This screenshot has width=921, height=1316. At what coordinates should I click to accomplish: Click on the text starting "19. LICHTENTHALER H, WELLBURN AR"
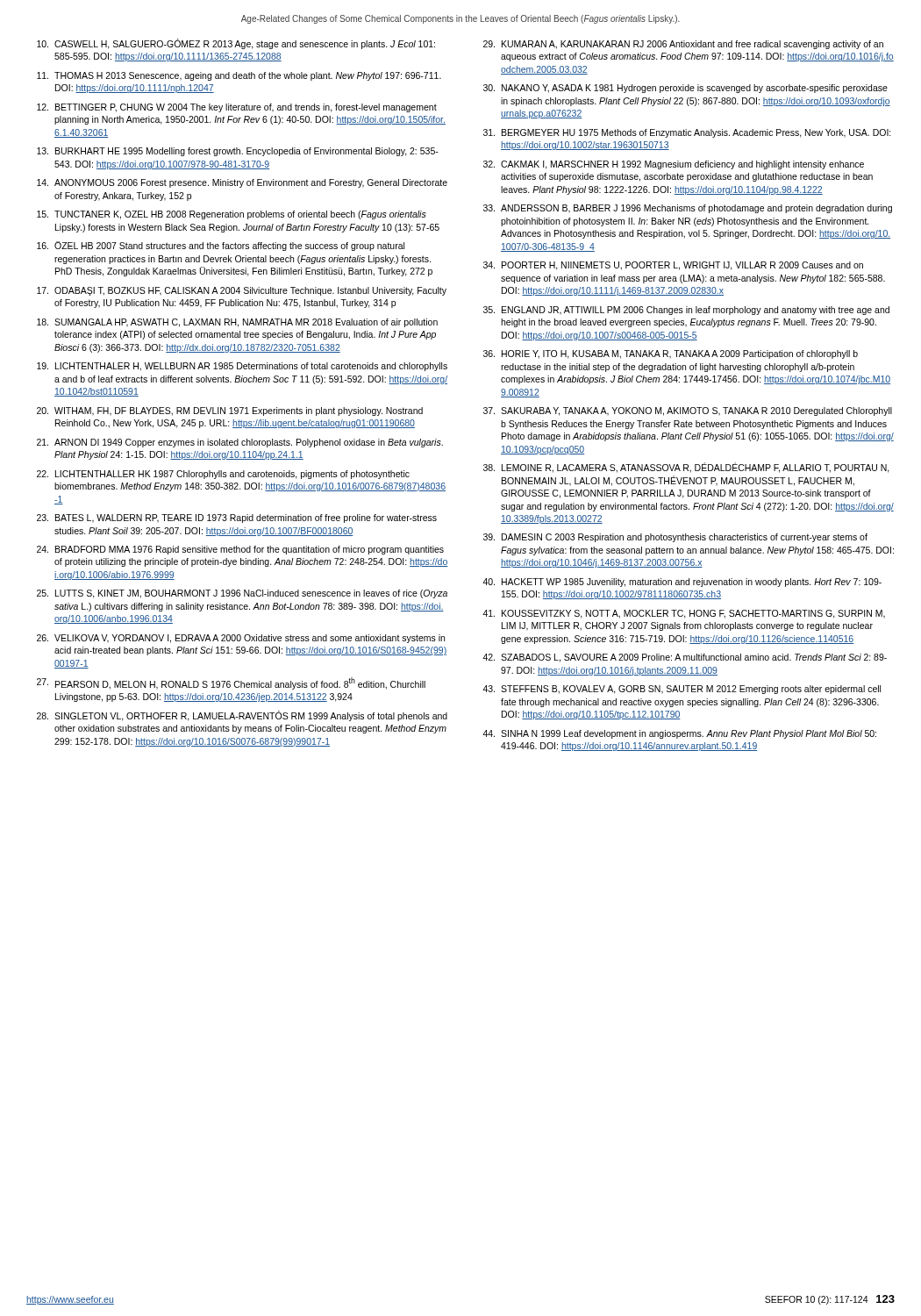click(x=237, y=379)
